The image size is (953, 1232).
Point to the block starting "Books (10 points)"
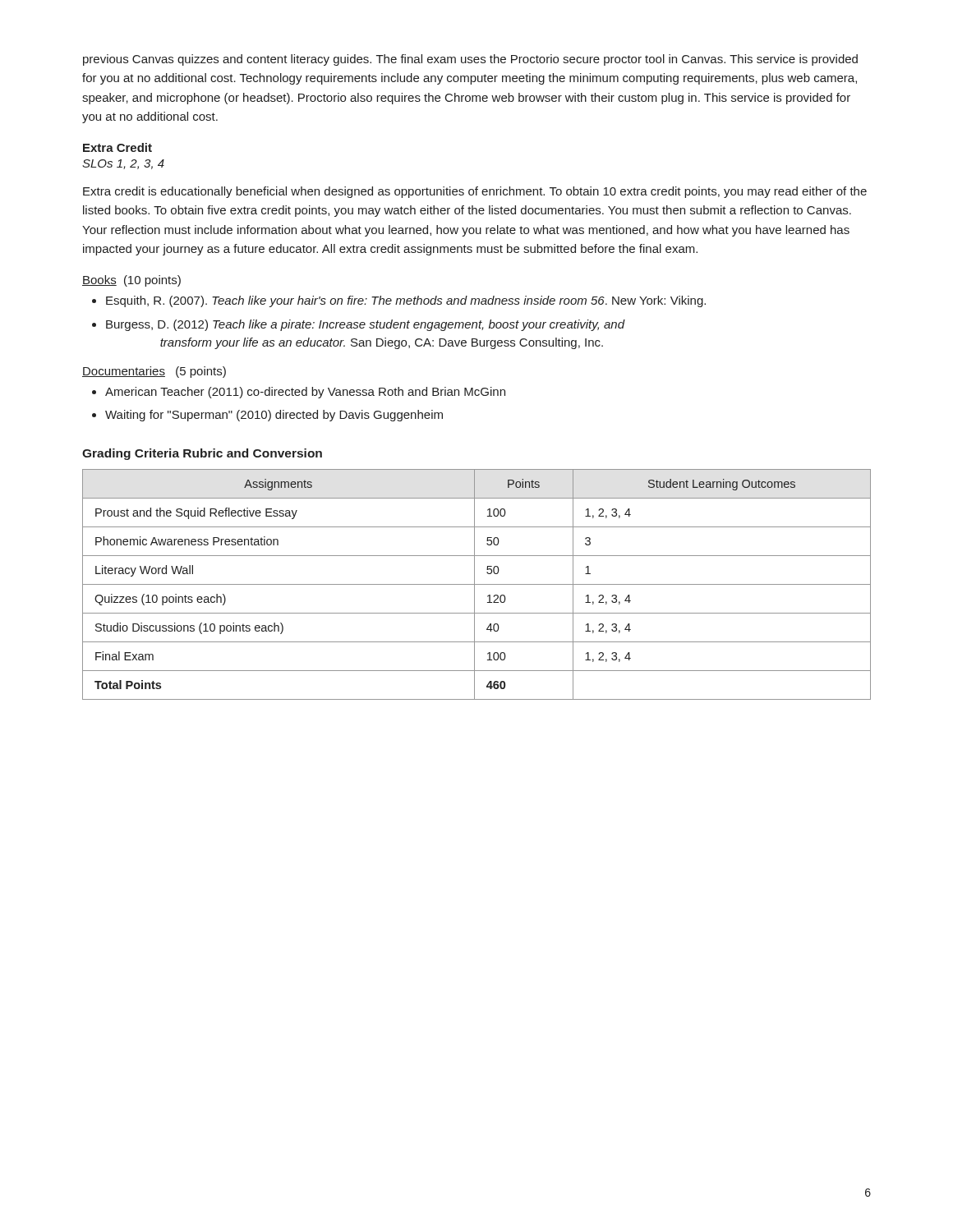pos(132,280)
